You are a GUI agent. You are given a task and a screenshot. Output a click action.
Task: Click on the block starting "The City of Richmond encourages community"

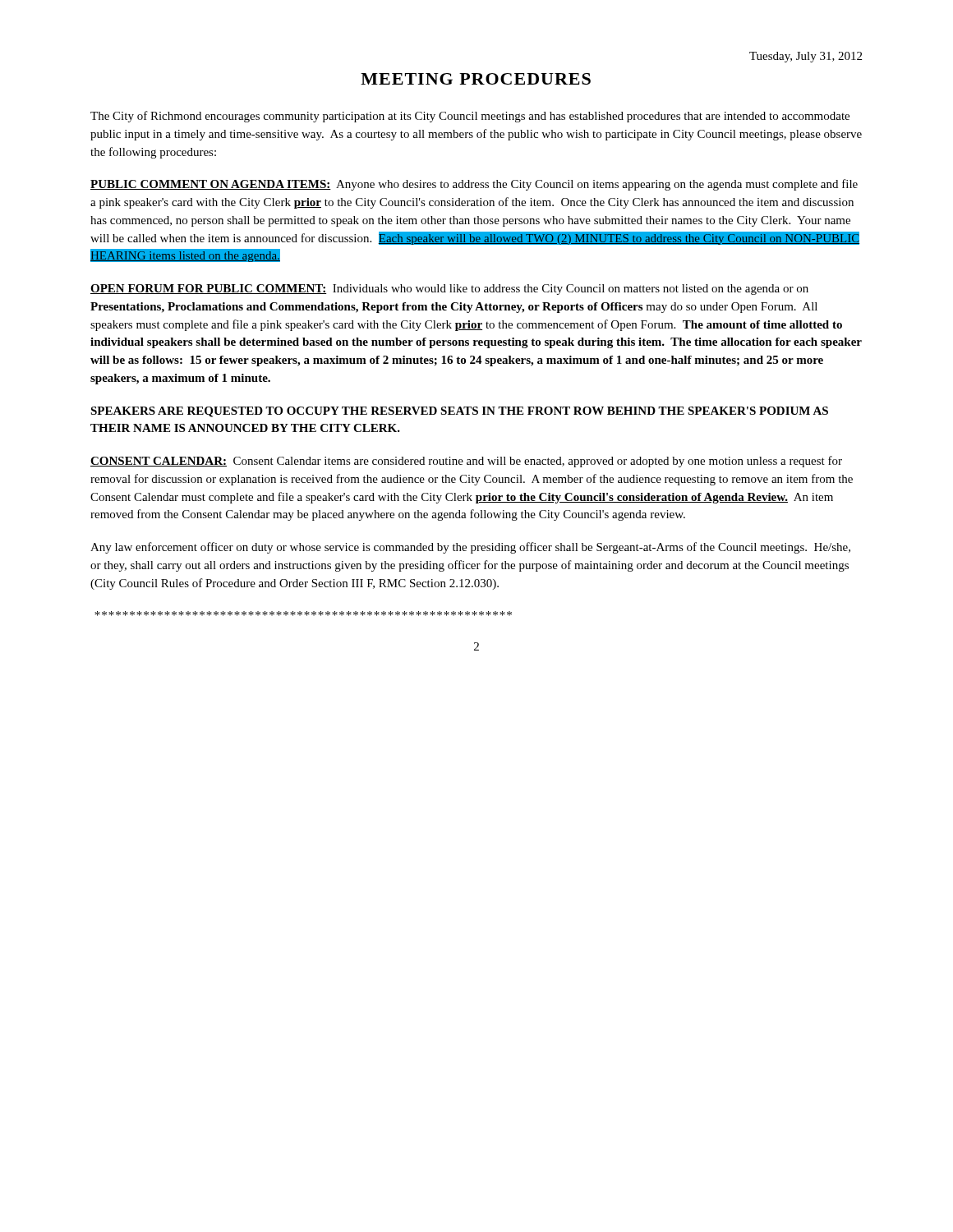[476, 134]
